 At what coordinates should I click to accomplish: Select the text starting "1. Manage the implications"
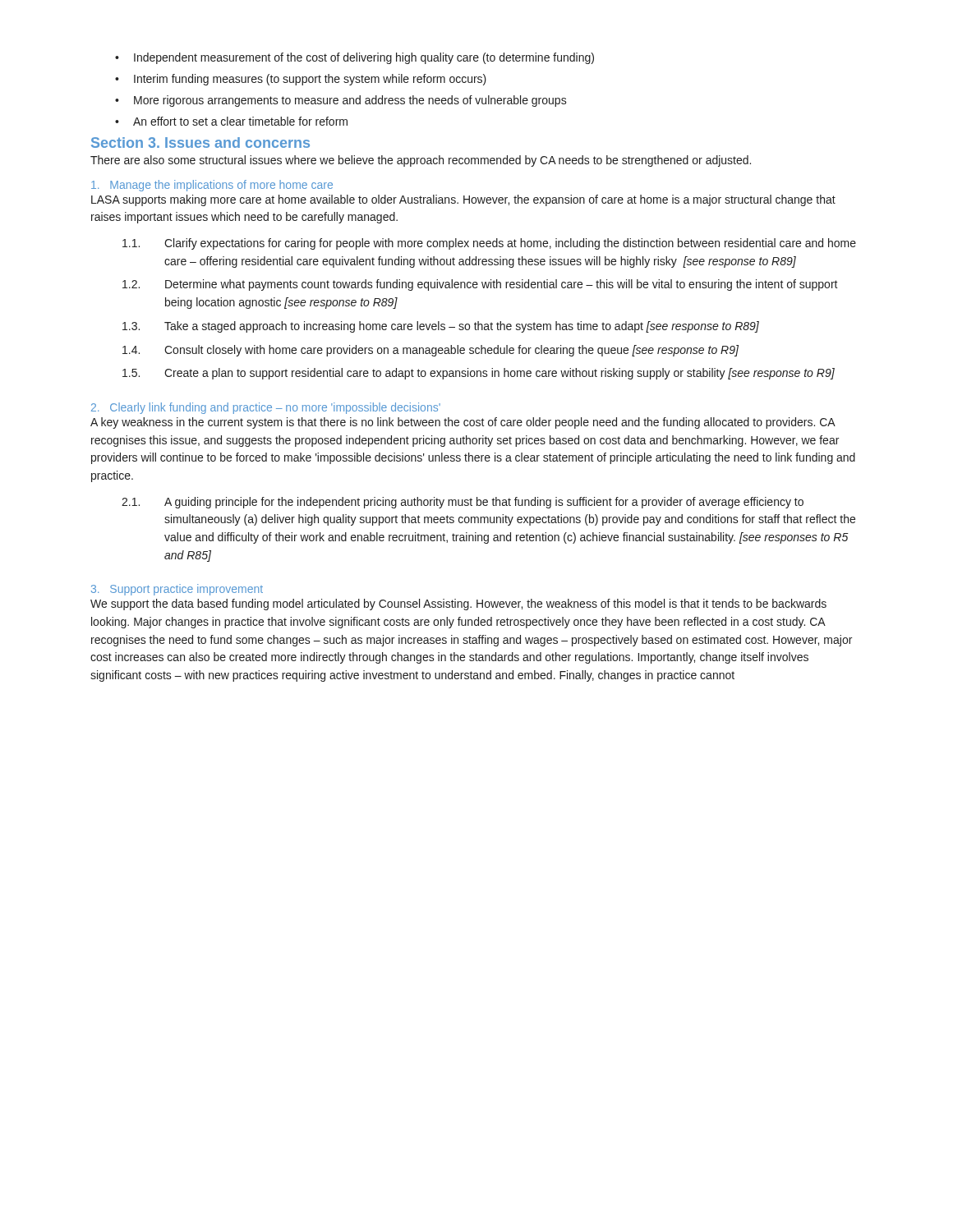pos(212,185)
